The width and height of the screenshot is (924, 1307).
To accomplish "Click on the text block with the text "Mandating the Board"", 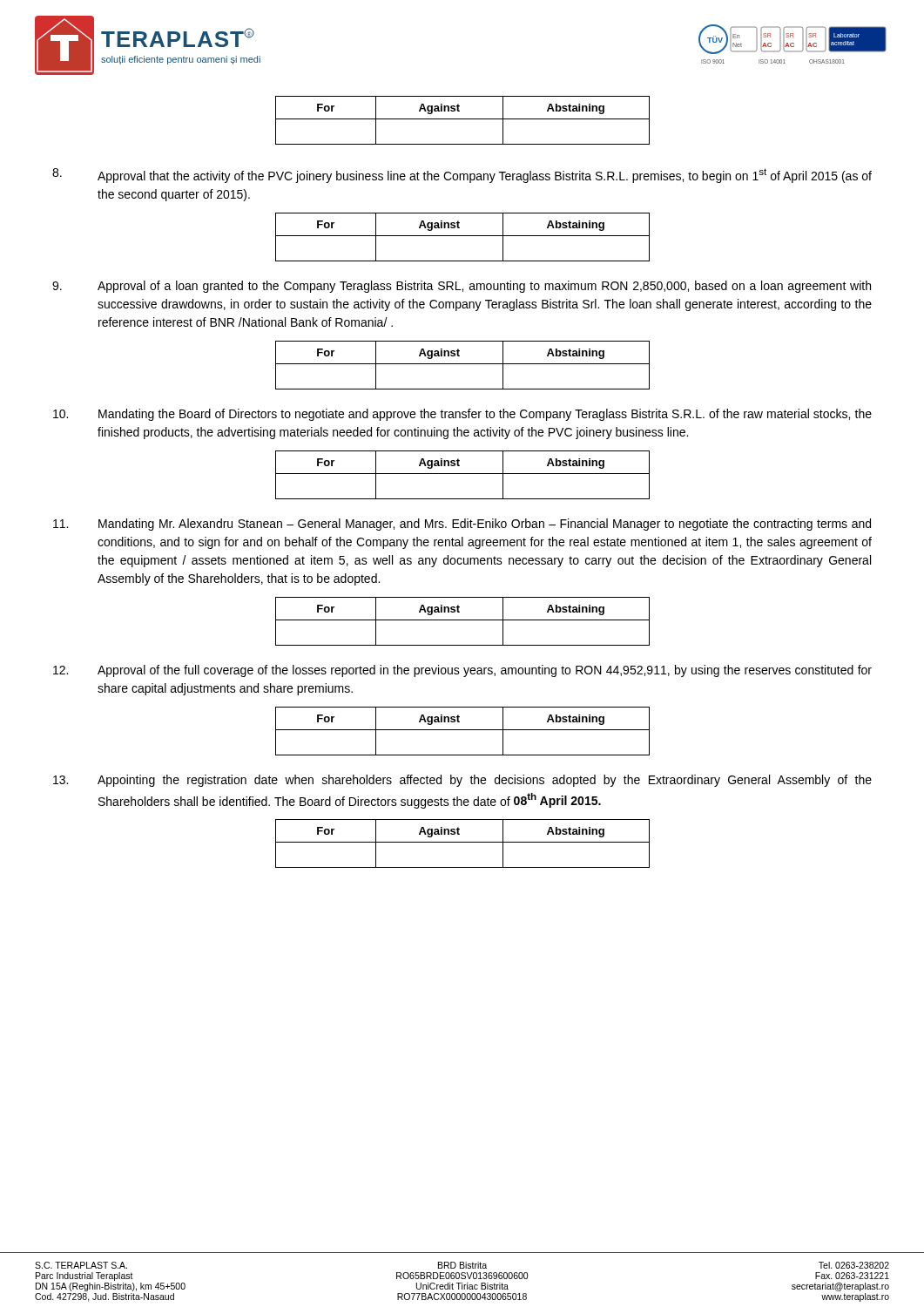I will click(x=462, y=423).
